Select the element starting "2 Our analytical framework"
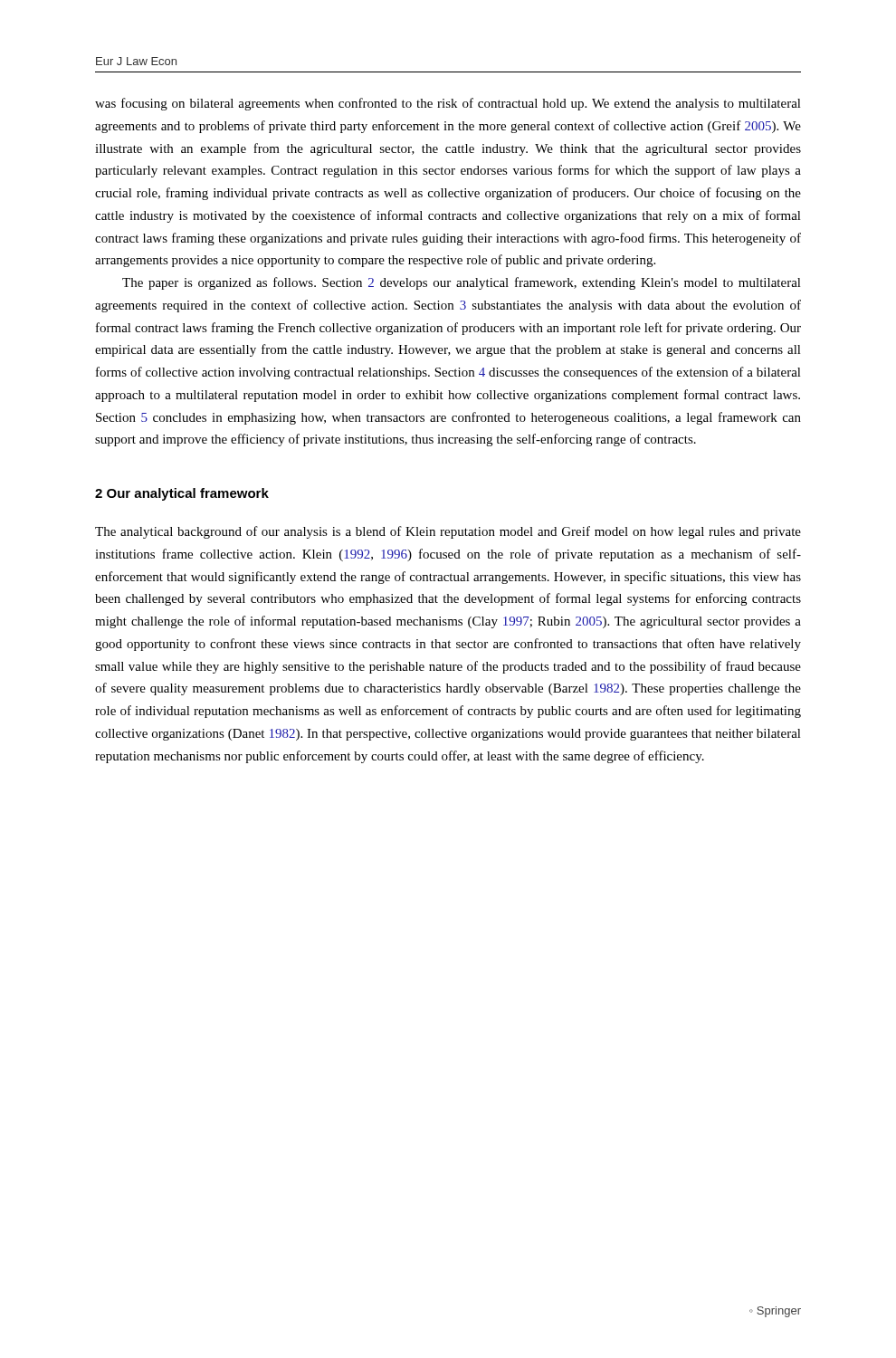The height and width of the screenshot is (1358, 896). click(x=182, y=493)
